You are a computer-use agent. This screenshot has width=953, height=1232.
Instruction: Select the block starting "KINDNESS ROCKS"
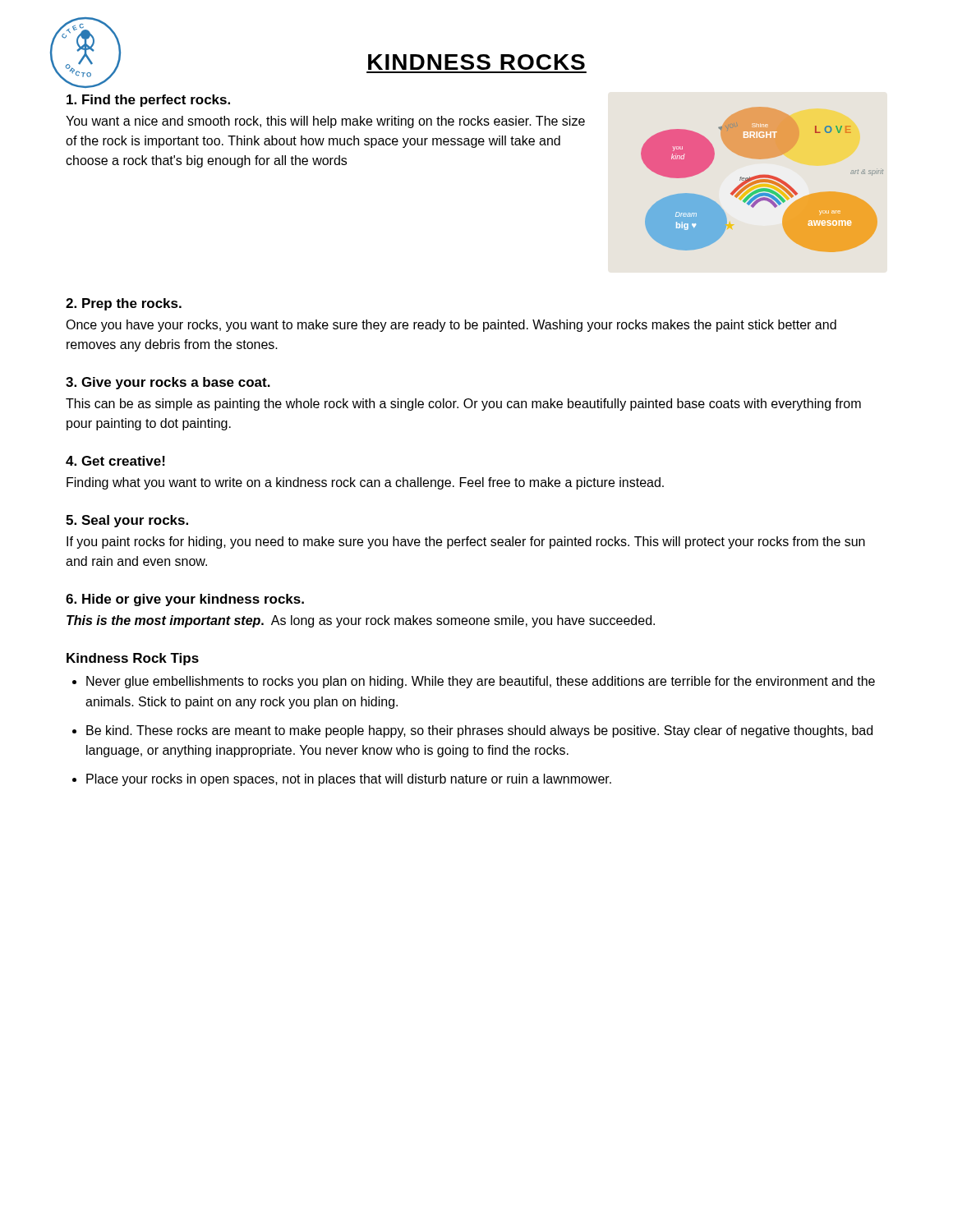click(476, 62)
